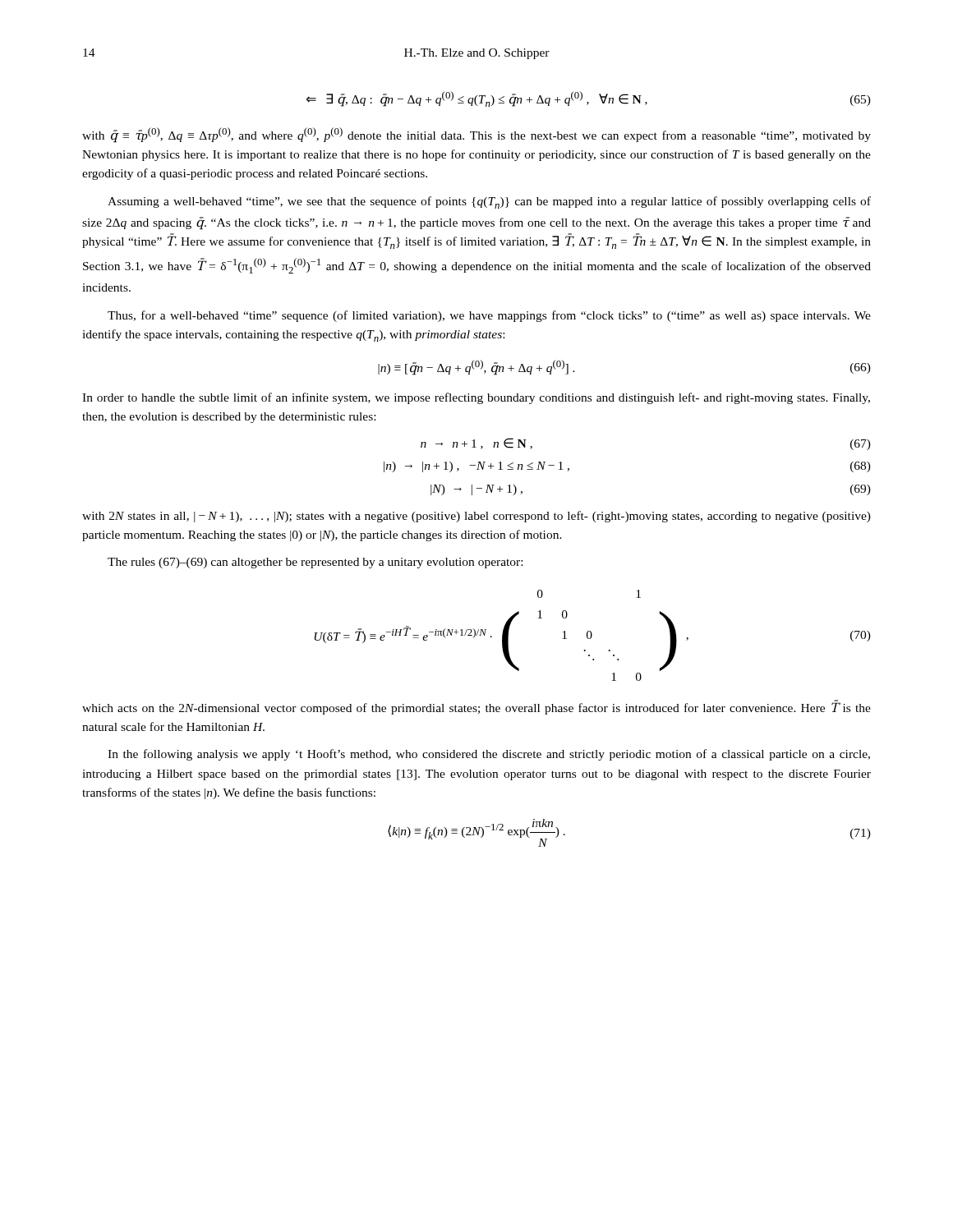Click on the text block that reads "The rules (67)–(69) can altogether be represented"

pos(316,562)
